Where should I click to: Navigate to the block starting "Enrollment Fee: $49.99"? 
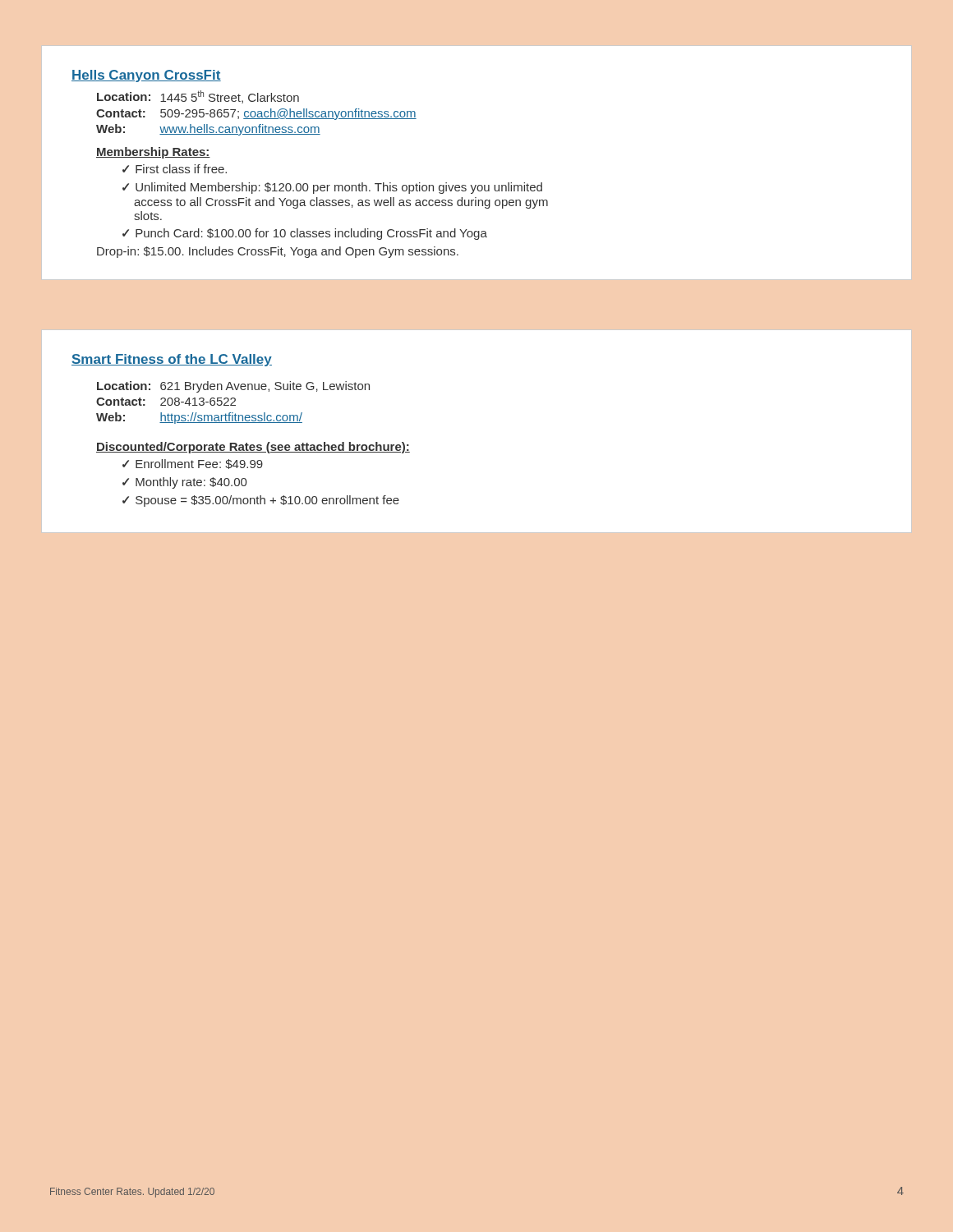pyautogui.click(x=199, y=464)
